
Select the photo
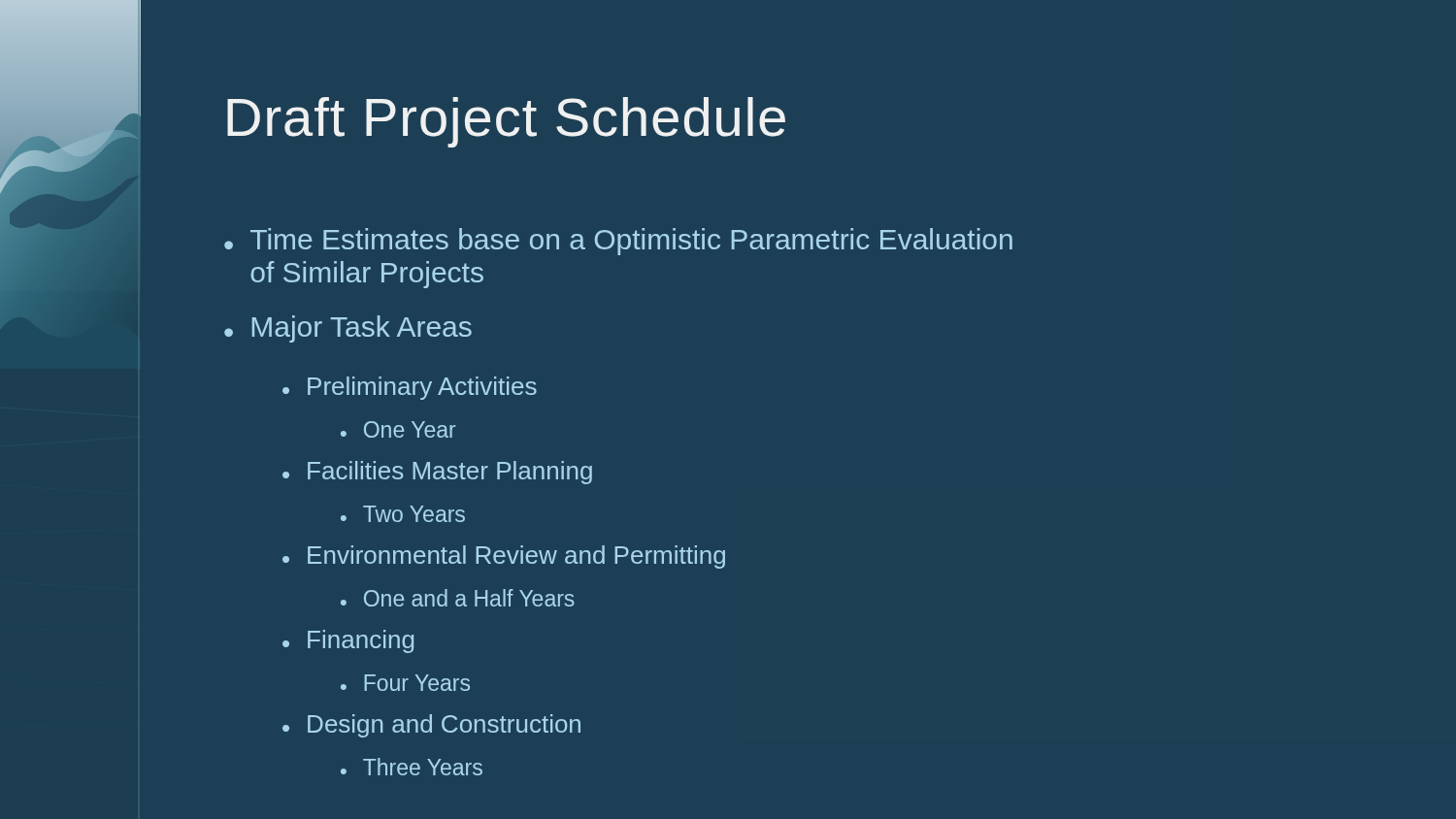pos(70,410)
